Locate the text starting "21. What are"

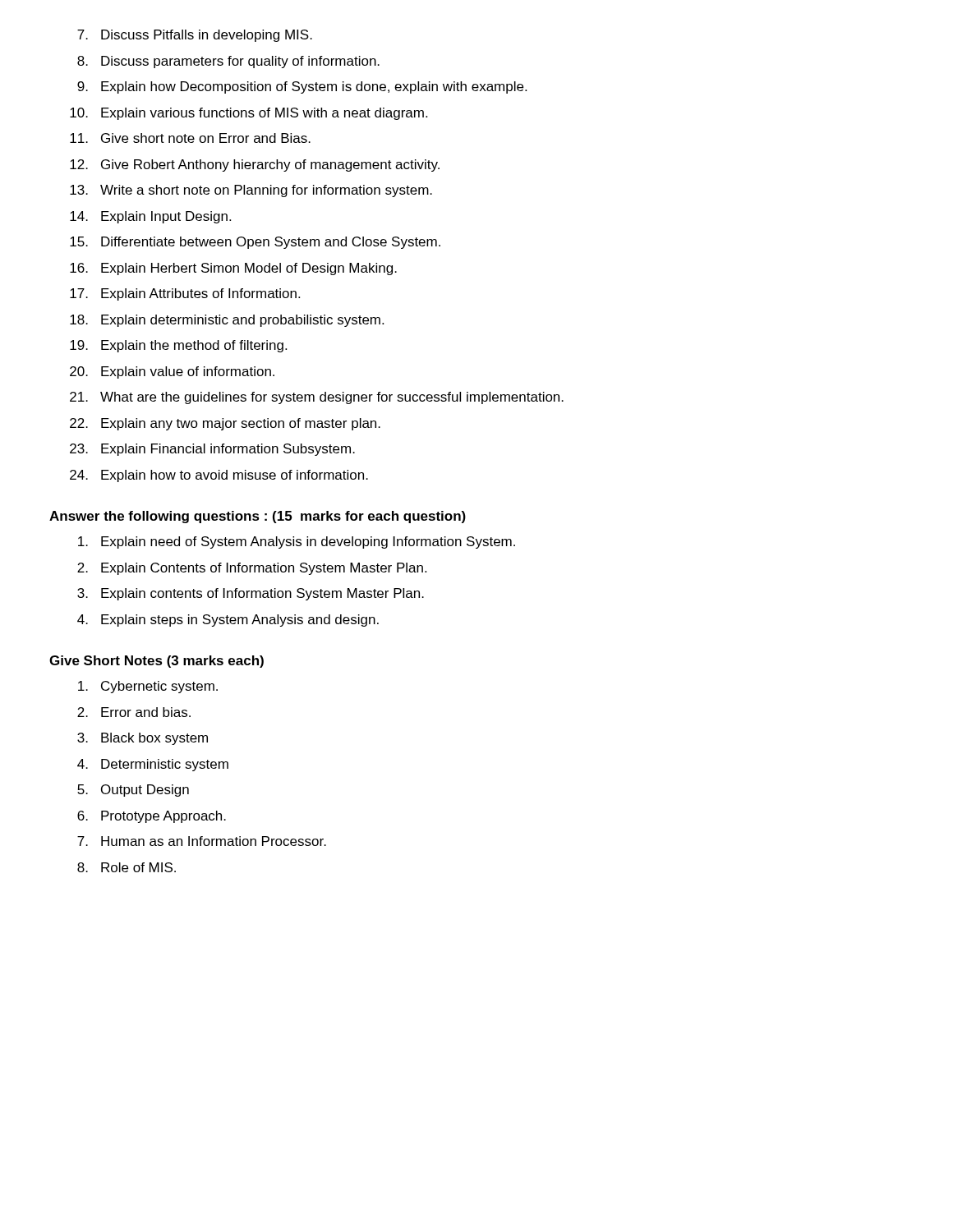coord(476,397)
